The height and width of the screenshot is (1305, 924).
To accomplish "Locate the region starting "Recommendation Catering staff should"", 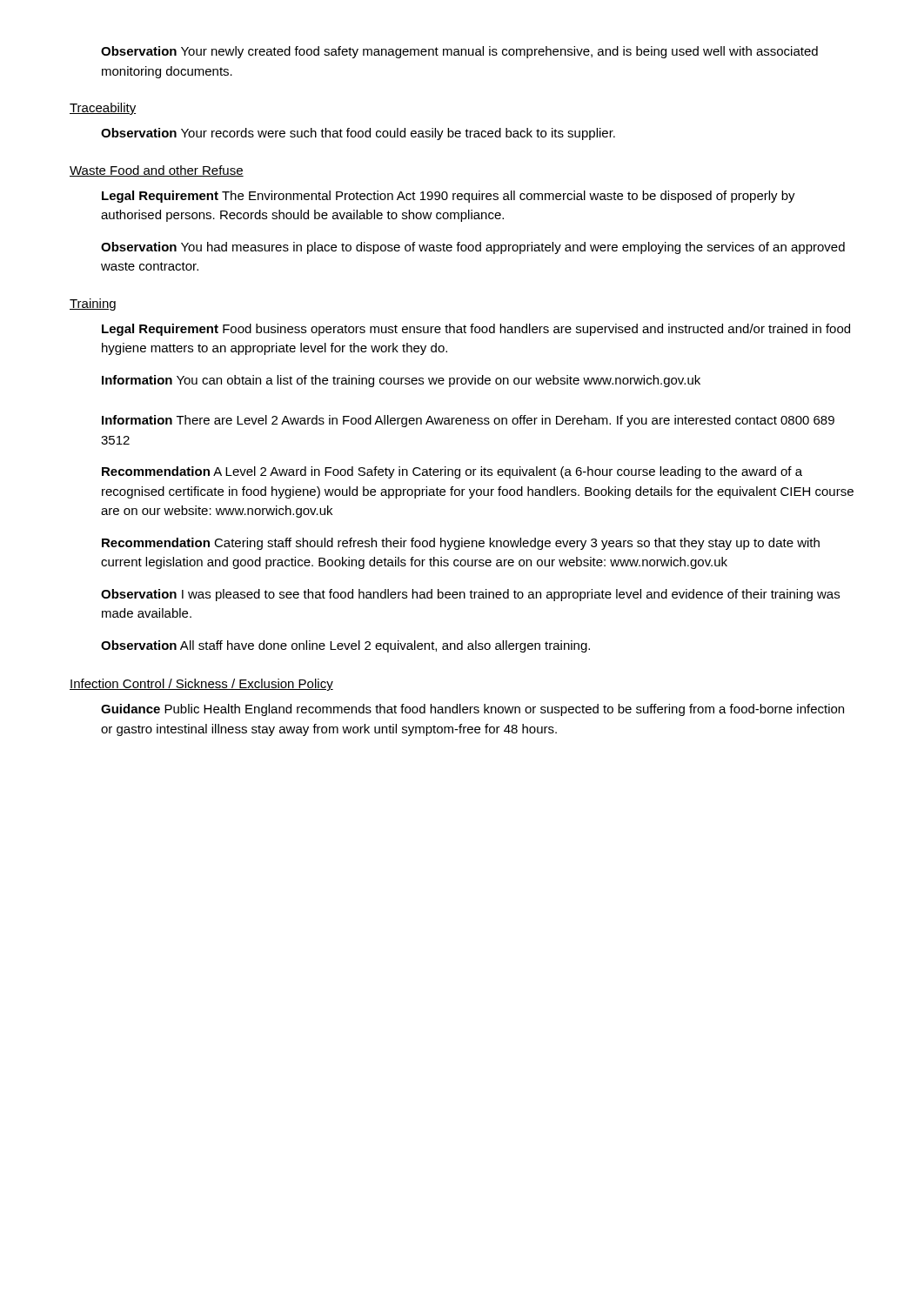I will point(461,552).
